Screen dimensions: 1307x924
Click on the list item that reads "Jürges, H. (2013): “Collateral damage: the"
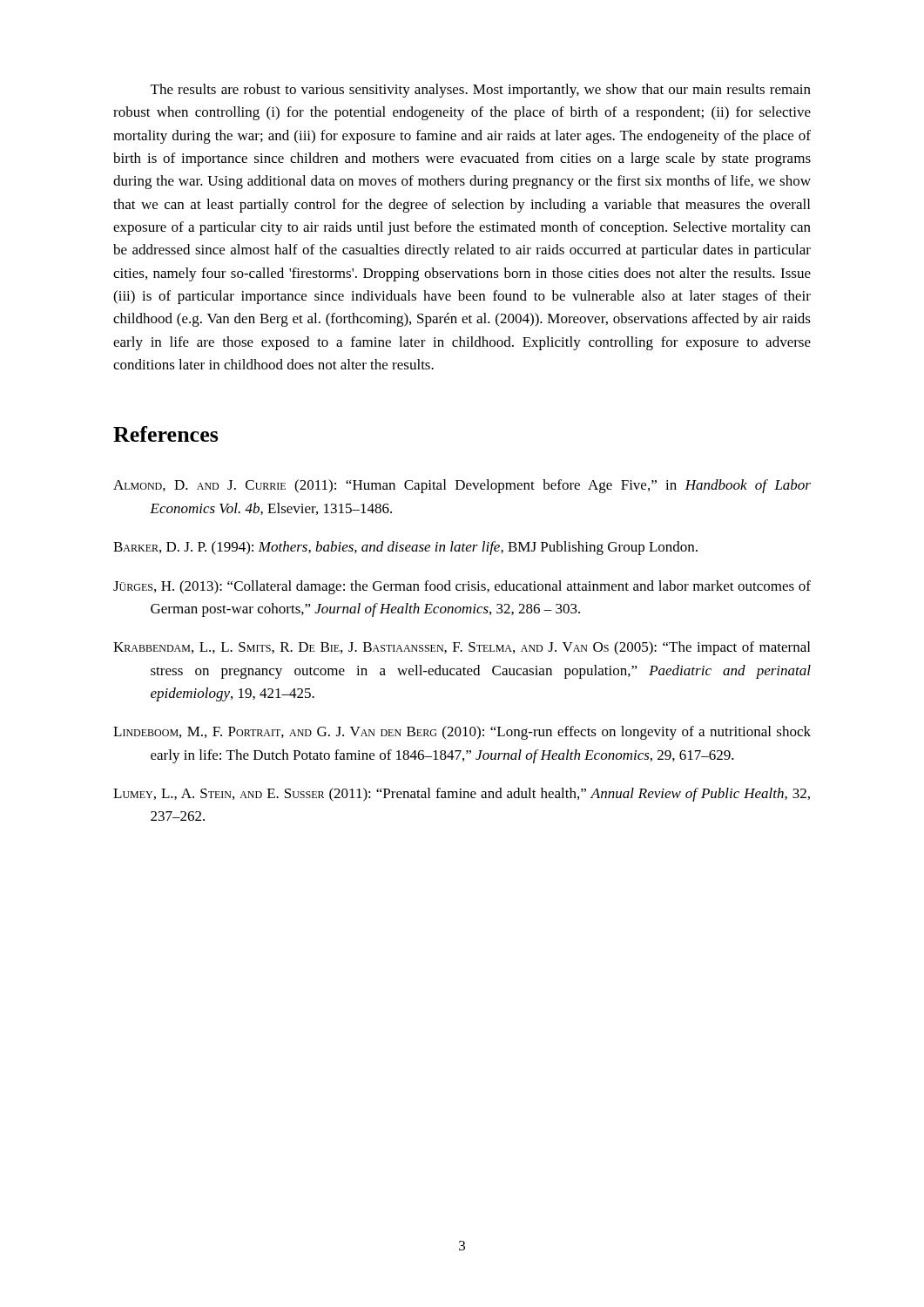[x=462, y=597]
